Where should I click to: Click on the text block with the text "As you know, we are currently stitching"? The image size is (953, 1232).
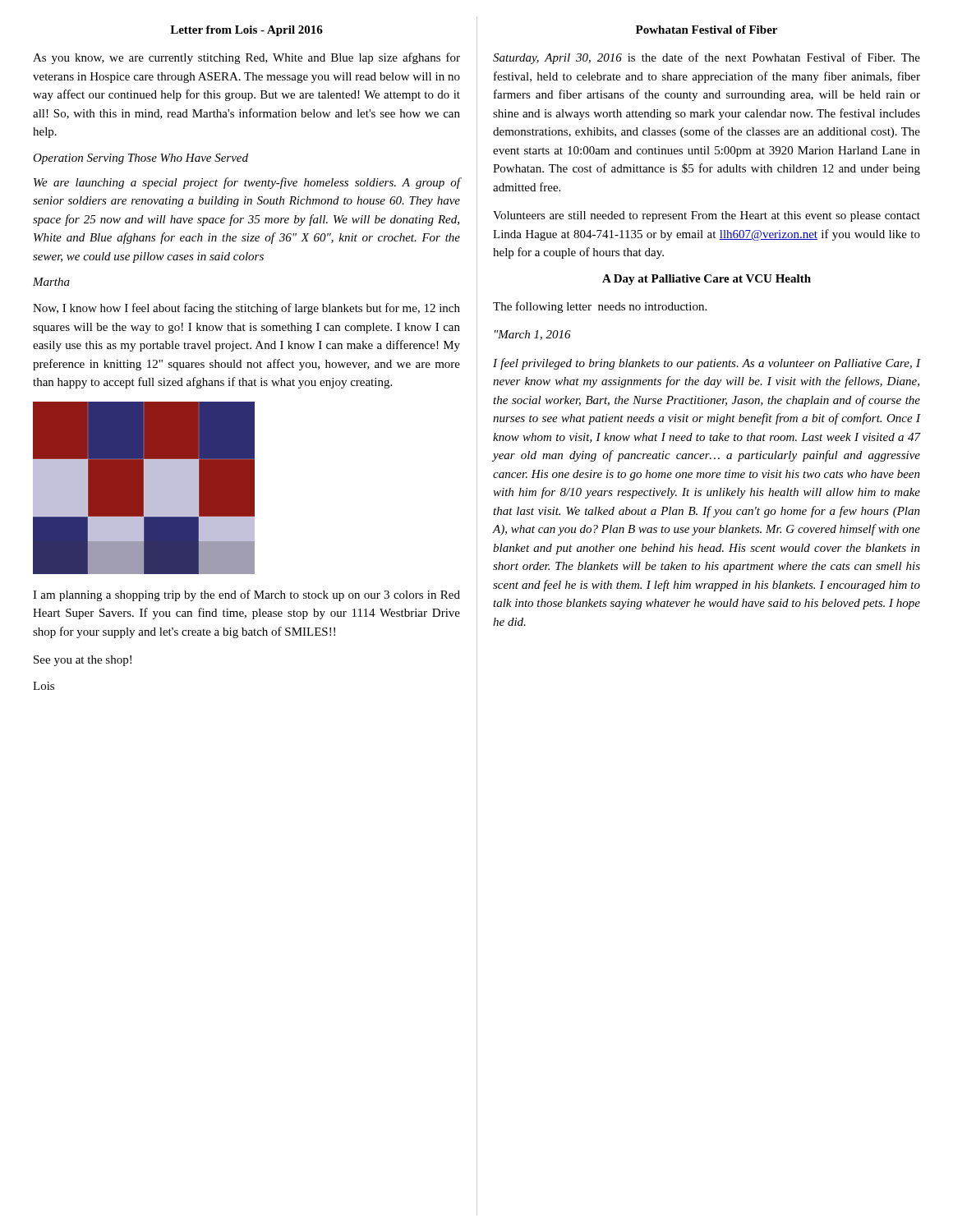click(x=246, y=94)
